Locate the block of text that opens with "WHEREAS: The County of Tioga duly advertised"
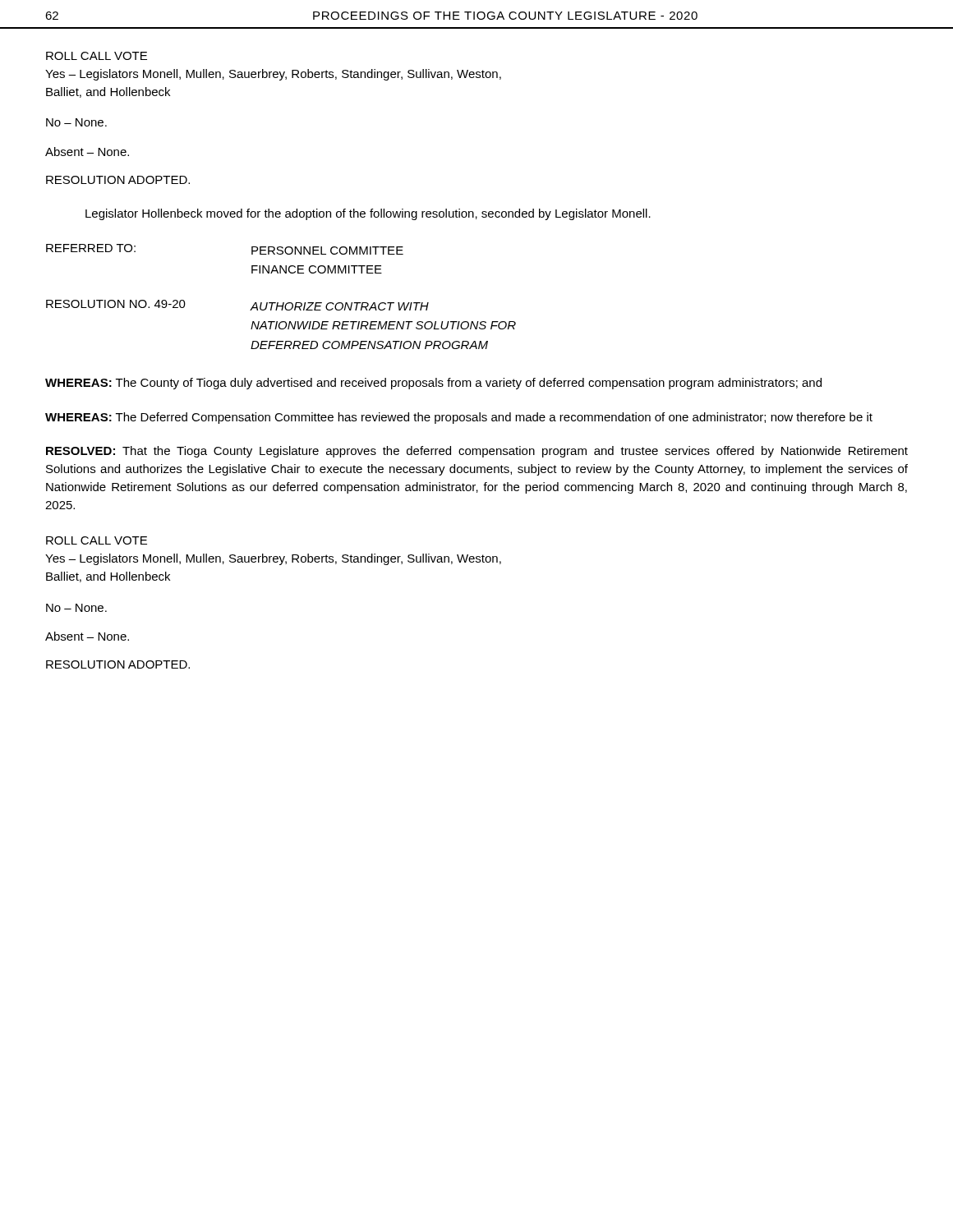 coord(434,382)
